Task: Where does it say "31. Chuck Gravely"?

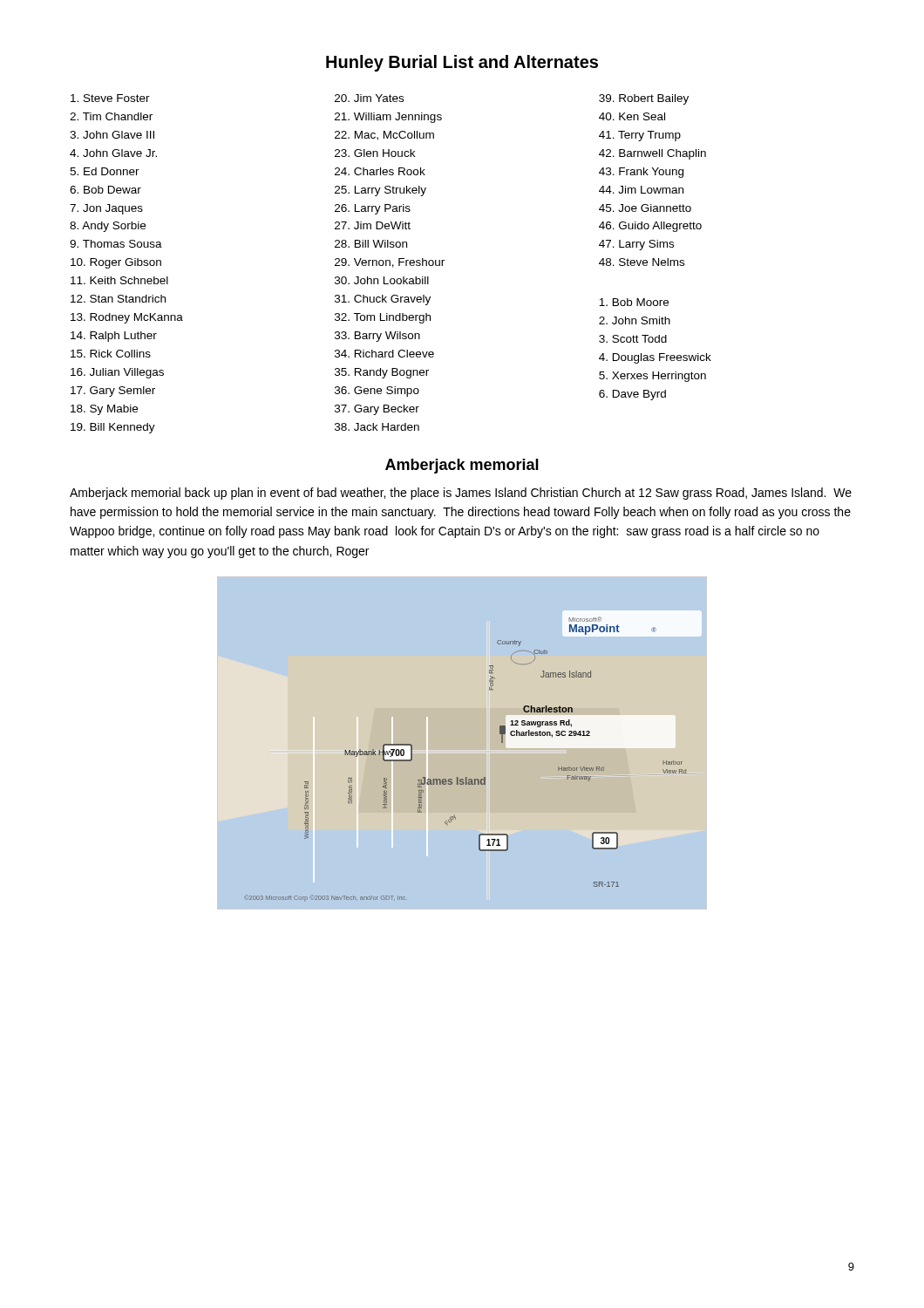Action: (383, 299)
